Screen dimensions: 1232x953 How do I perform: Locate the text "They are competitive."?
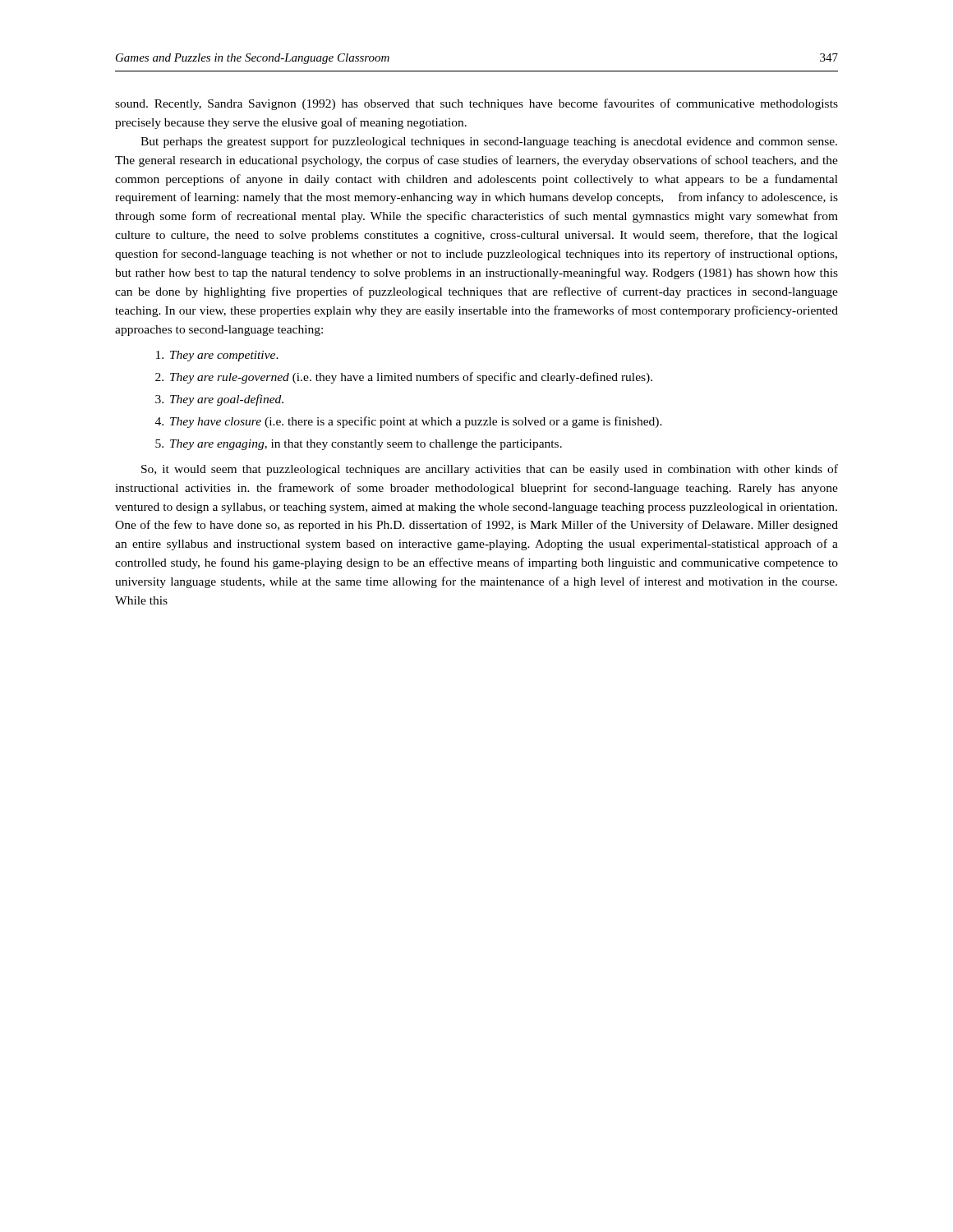pos(217,356)
